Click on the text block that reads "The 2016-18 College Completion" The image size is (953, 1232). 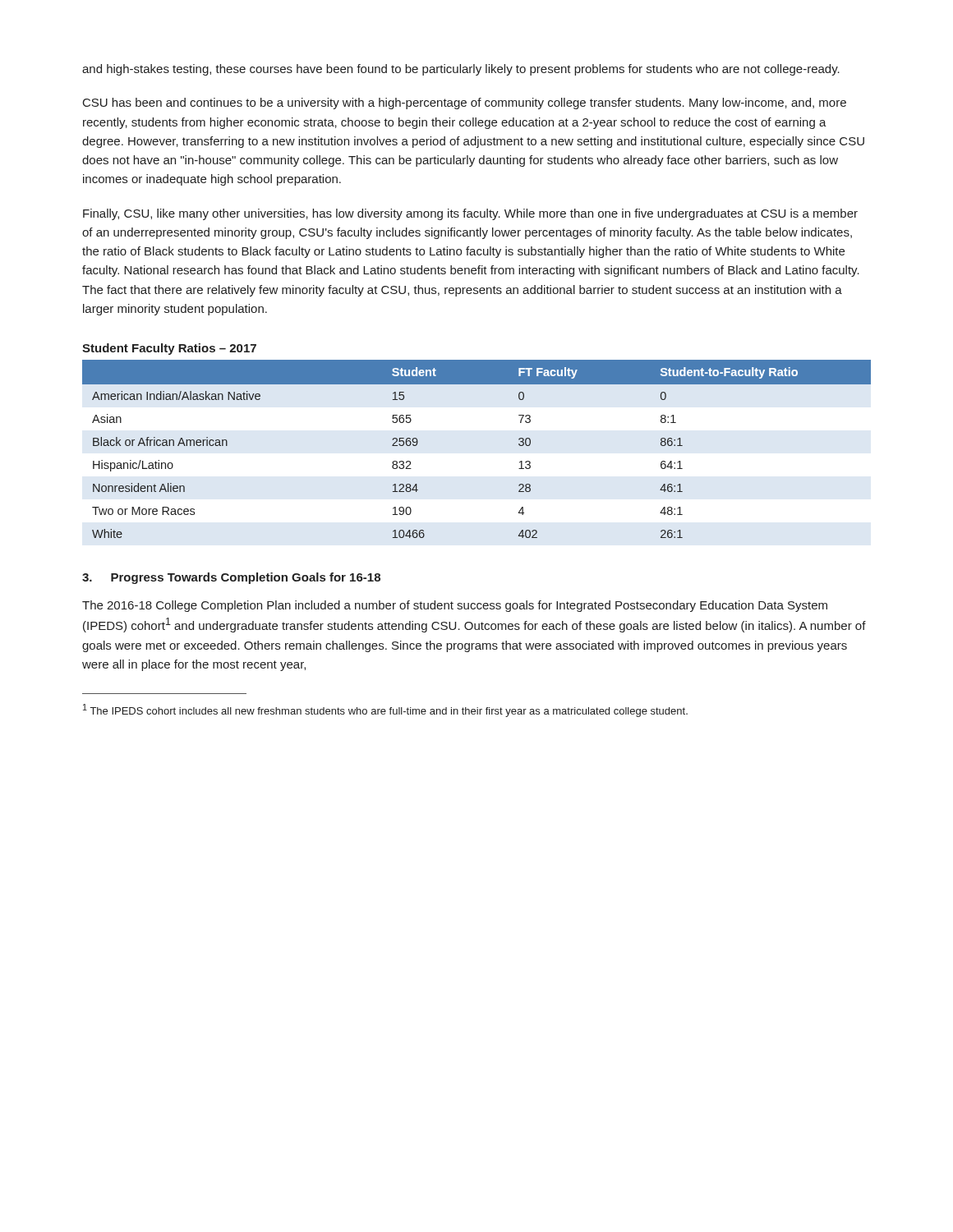(x=474, y=634)
